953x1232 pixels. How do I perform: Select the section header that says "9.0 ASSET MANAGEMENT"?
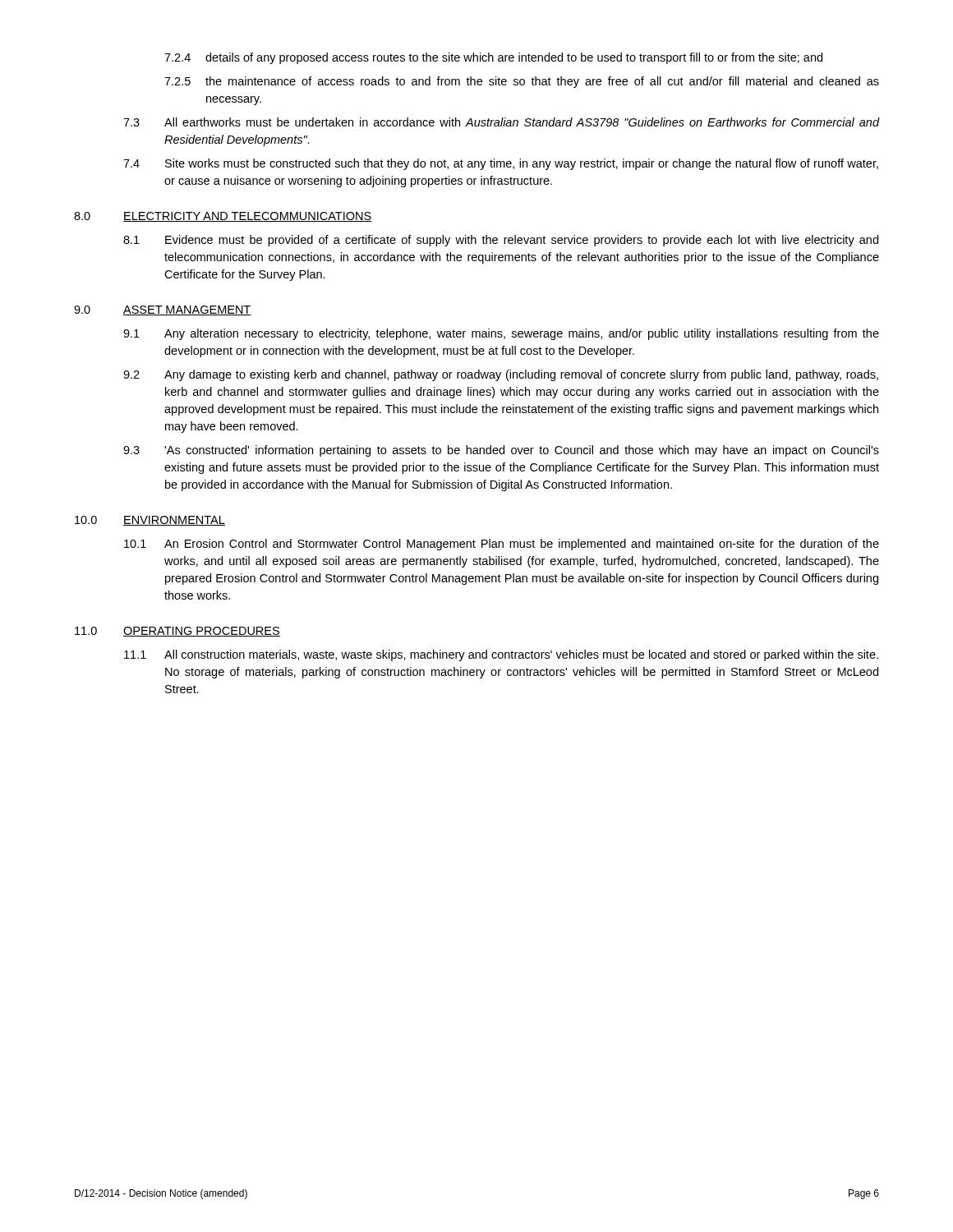click(162, 310)
